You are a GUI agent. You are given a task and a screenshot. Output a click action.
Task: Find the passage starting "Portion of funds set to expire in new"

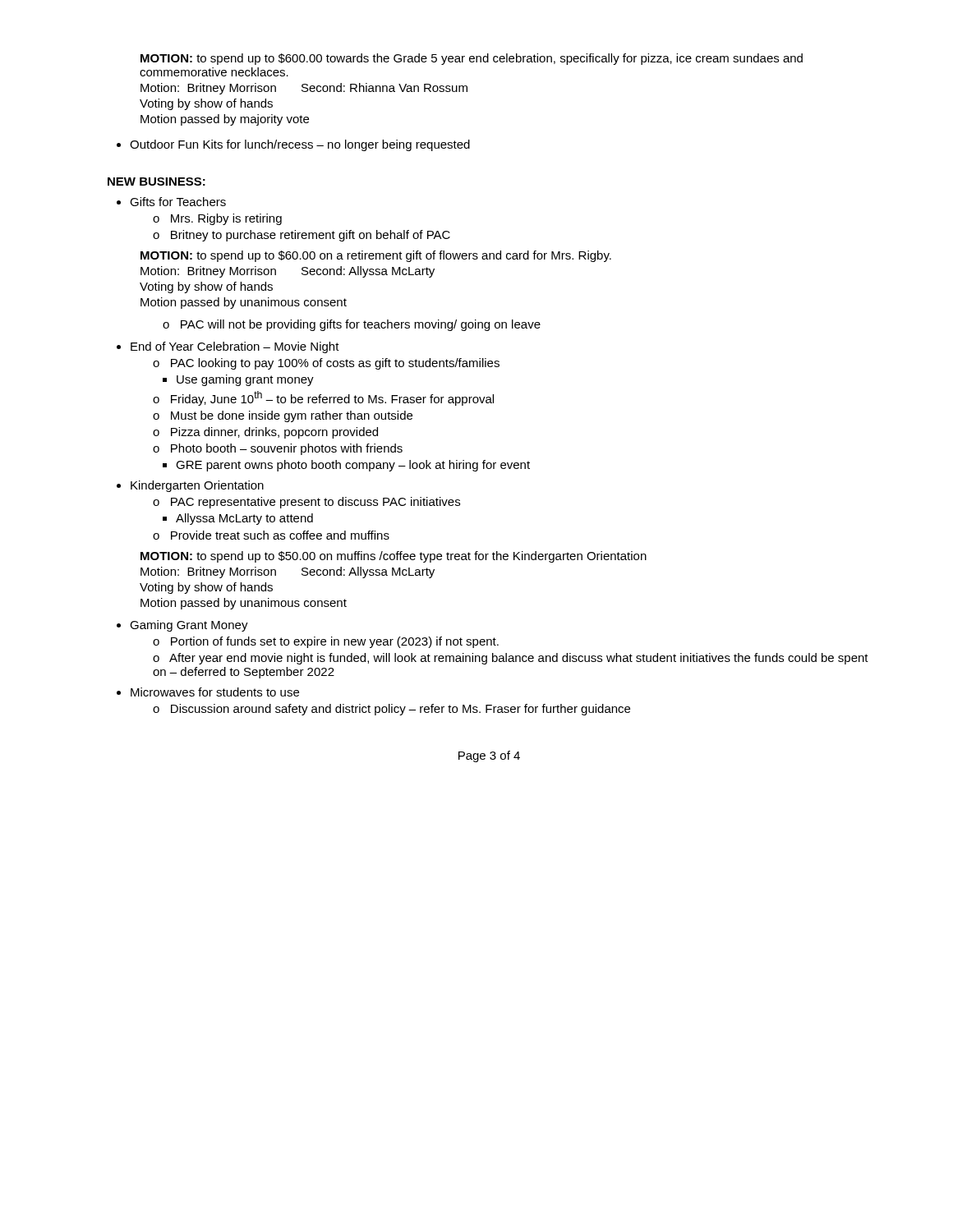[335, 641]
